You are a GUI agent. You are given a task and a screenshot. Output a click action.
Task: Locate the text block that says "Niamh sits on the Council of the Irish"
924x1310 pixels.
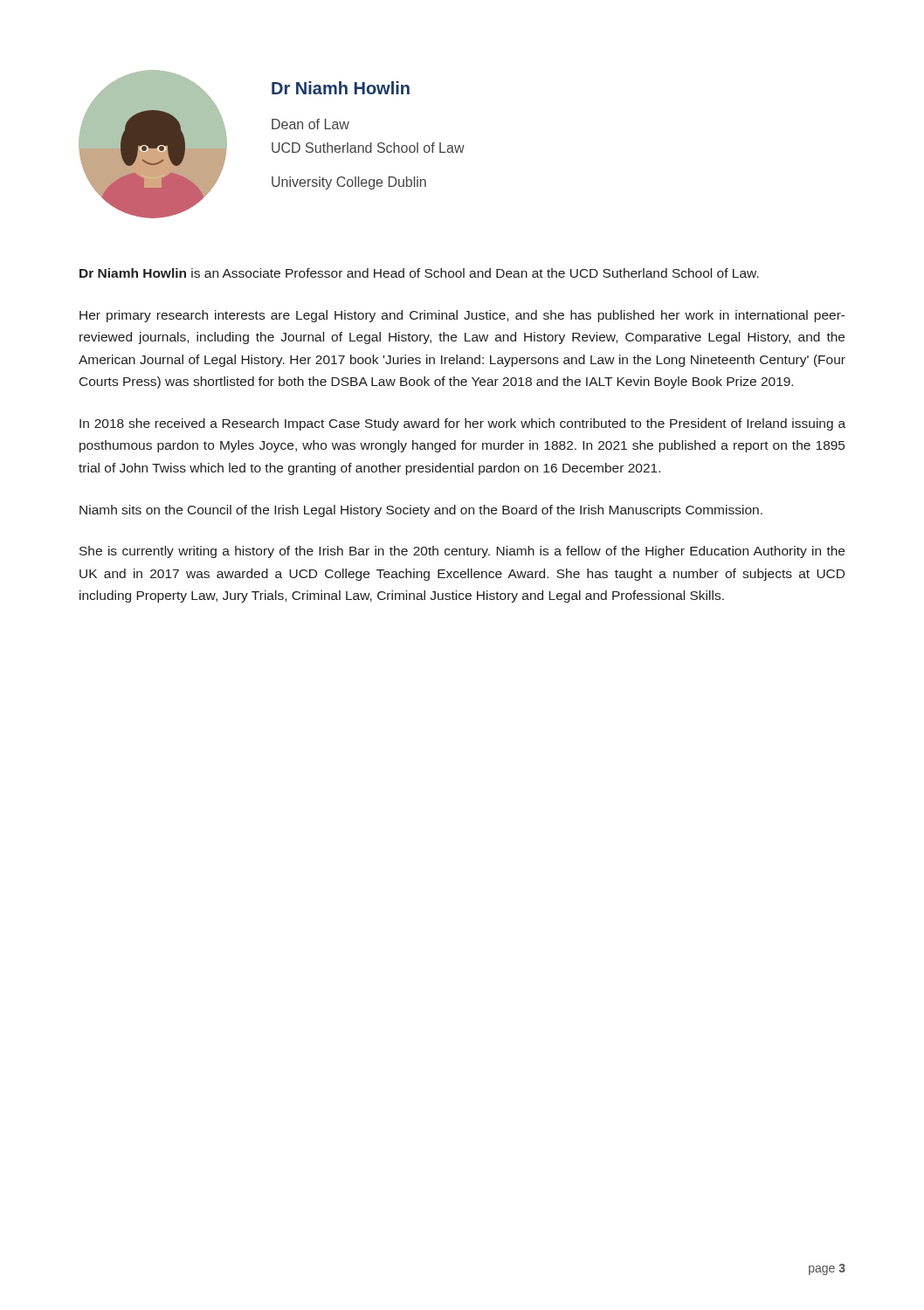(421, 509)
